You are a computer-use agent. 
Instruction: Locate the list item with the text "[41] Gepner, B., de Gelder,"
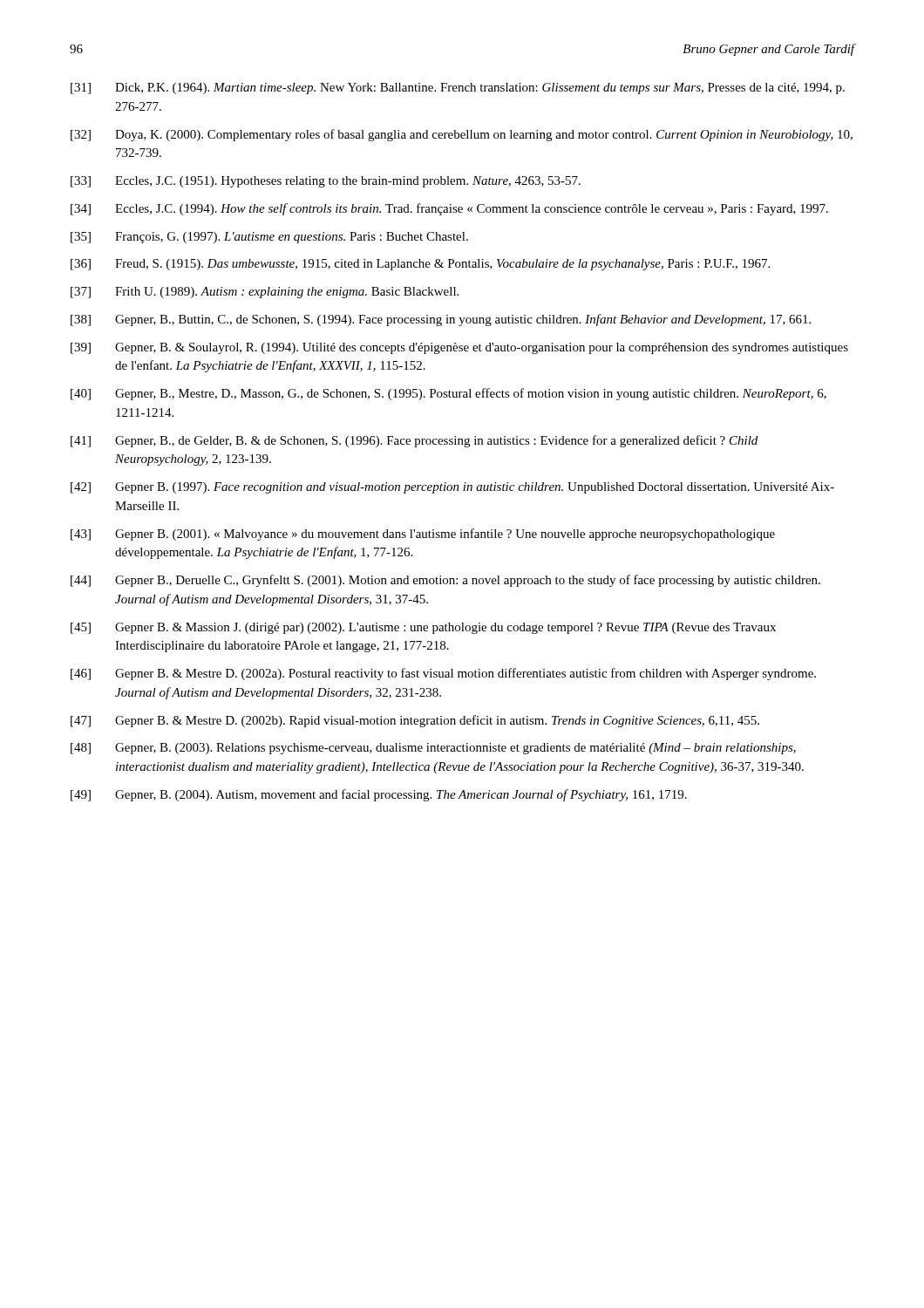[x=462, y=450]
